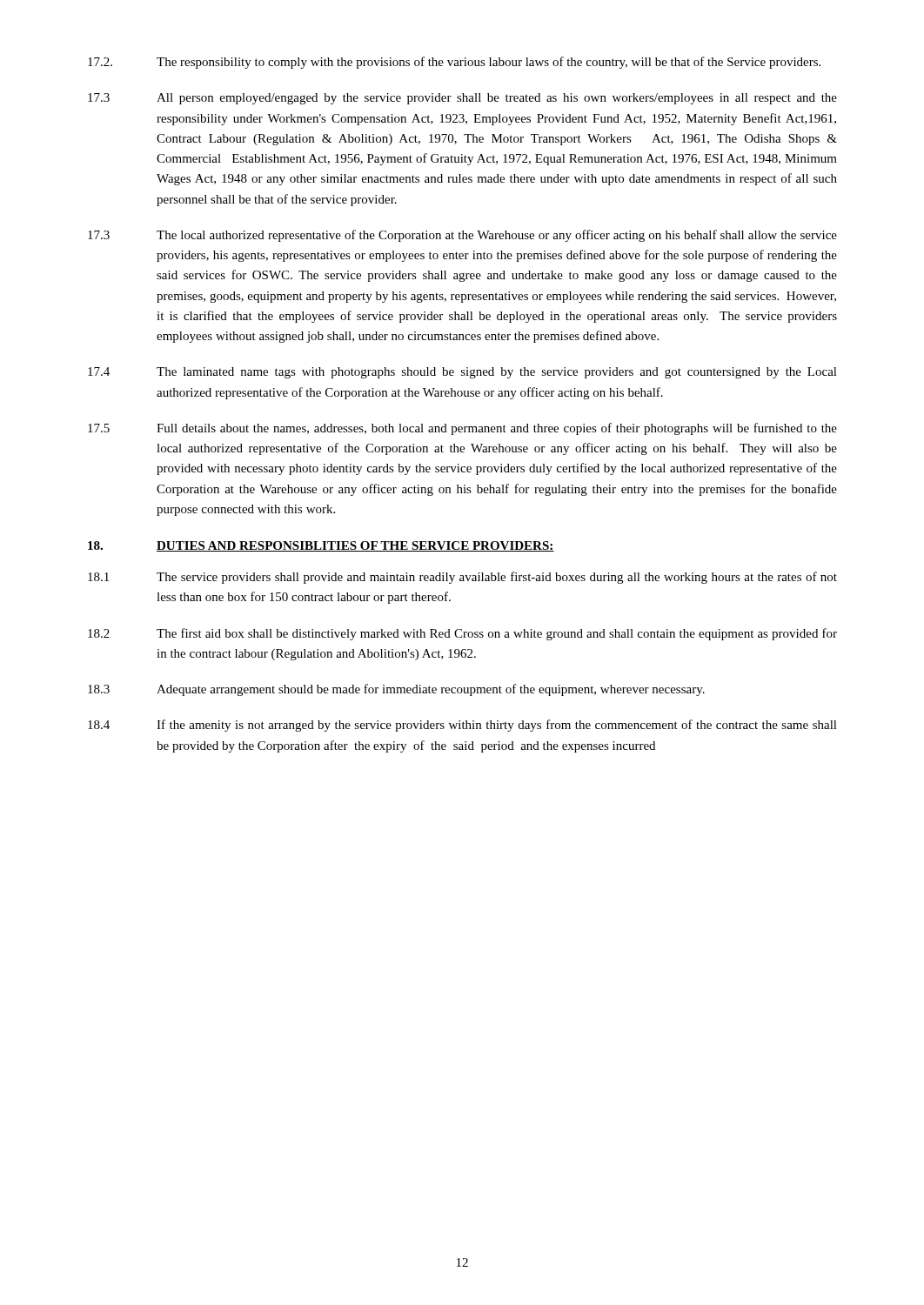The height and width of the screenshot is (1305, 924).
Task: Click on the list item that says "17.4 The laminated name tags with photographs should"
Action: pos(462,382)
